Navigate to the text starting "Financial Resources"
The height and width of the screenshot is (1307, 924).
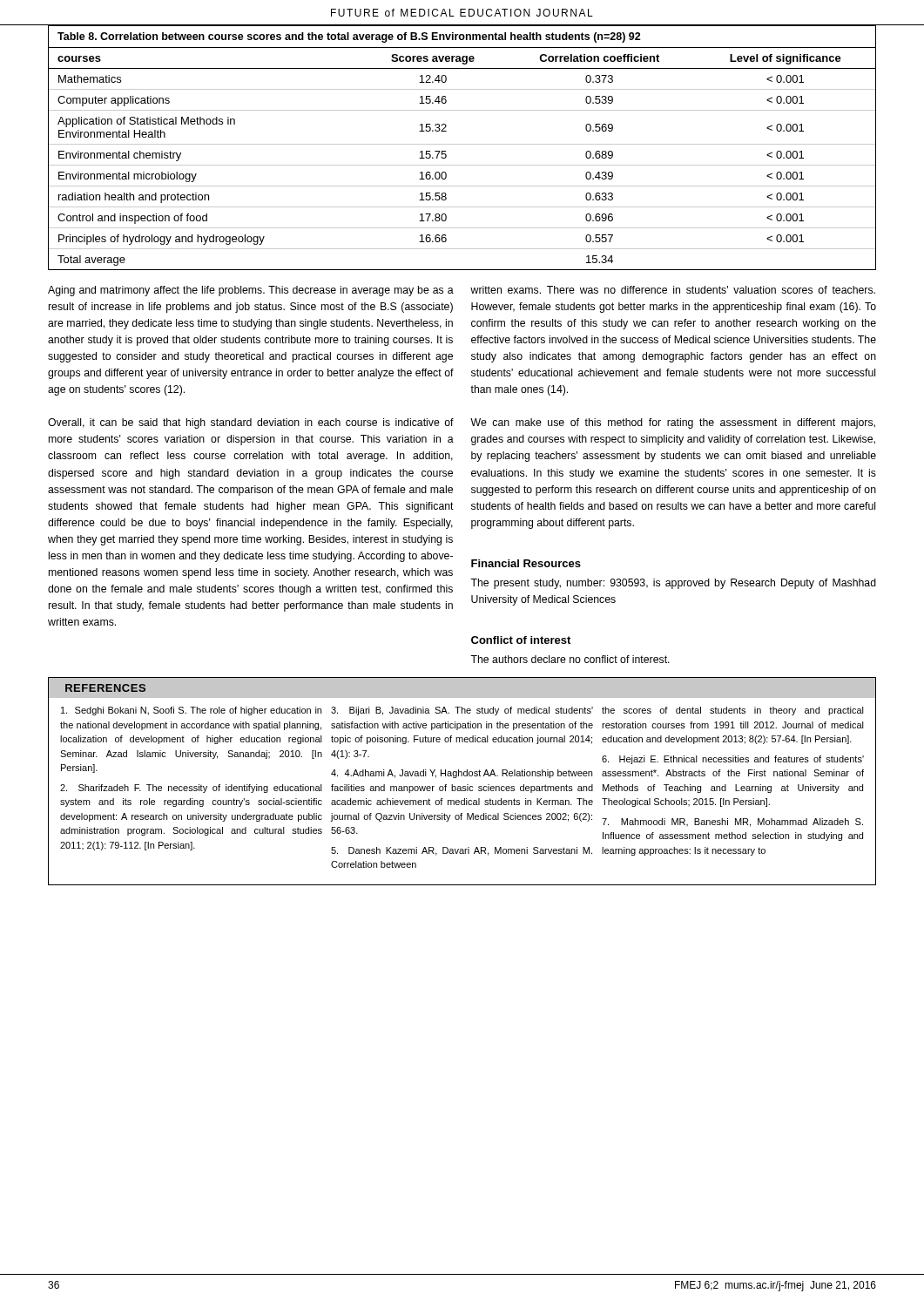point(526,563)
